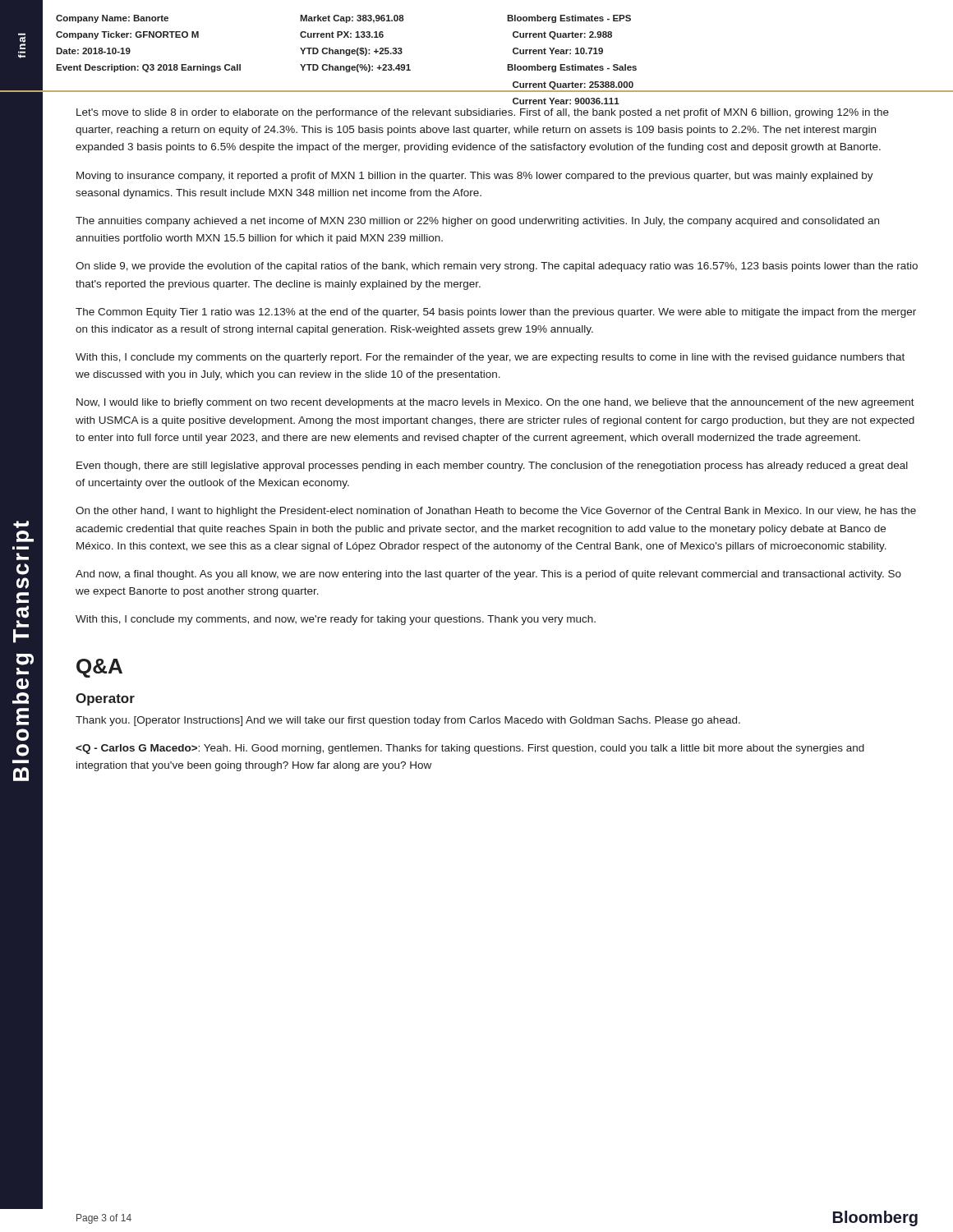Viewport: 953px width, 1232px height.
Task: Point to the text starting "On slide 9, we provide"
Action: click(497, 275)
